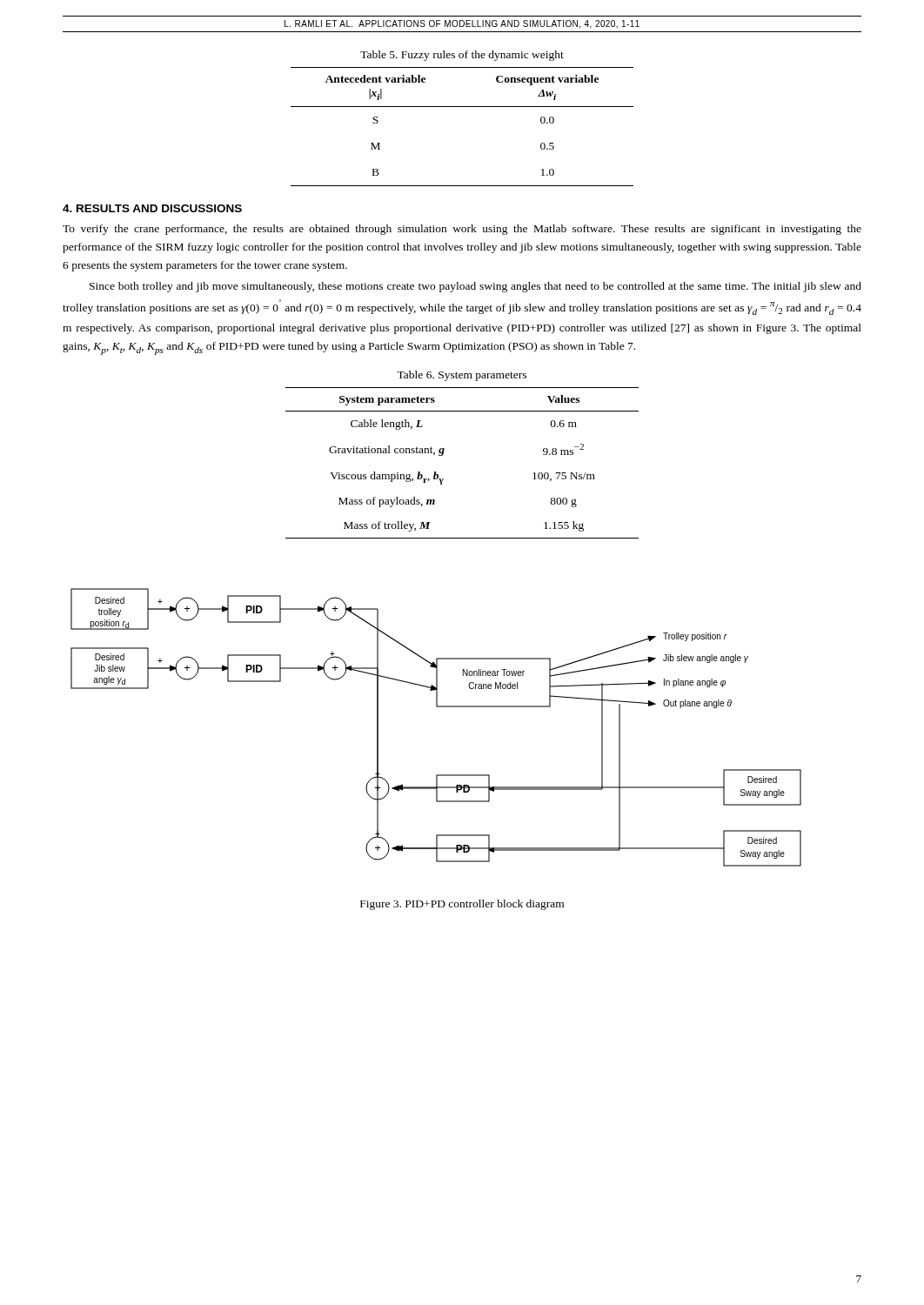Where is the caption that starts "Table 5. Fuzzy"?
This screenshot has width=924, height=1305.
tap(462, 54)
